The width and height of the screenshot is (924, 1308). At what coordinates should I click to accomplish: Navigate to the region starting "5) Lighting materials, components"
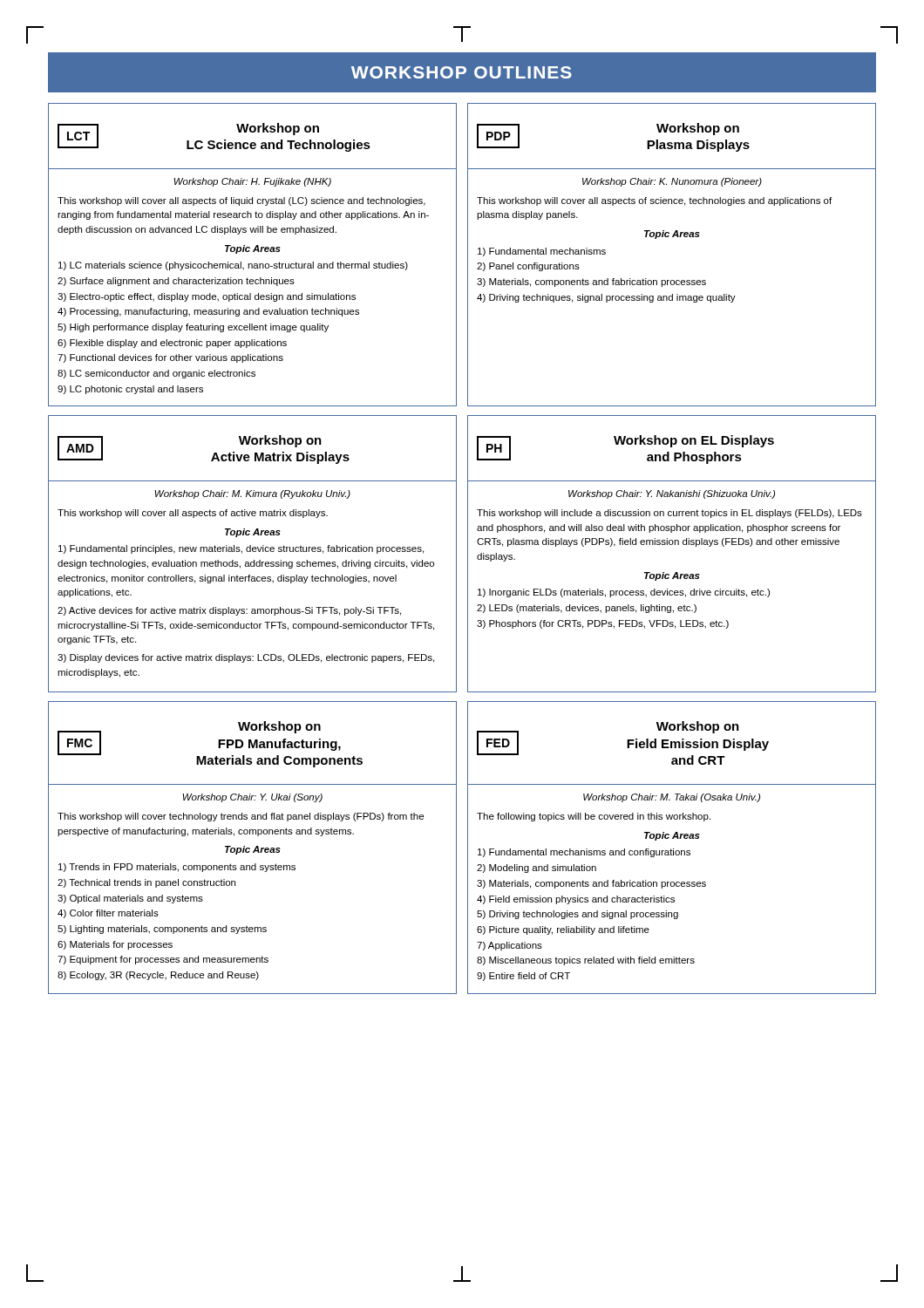(x=162, y=929)
